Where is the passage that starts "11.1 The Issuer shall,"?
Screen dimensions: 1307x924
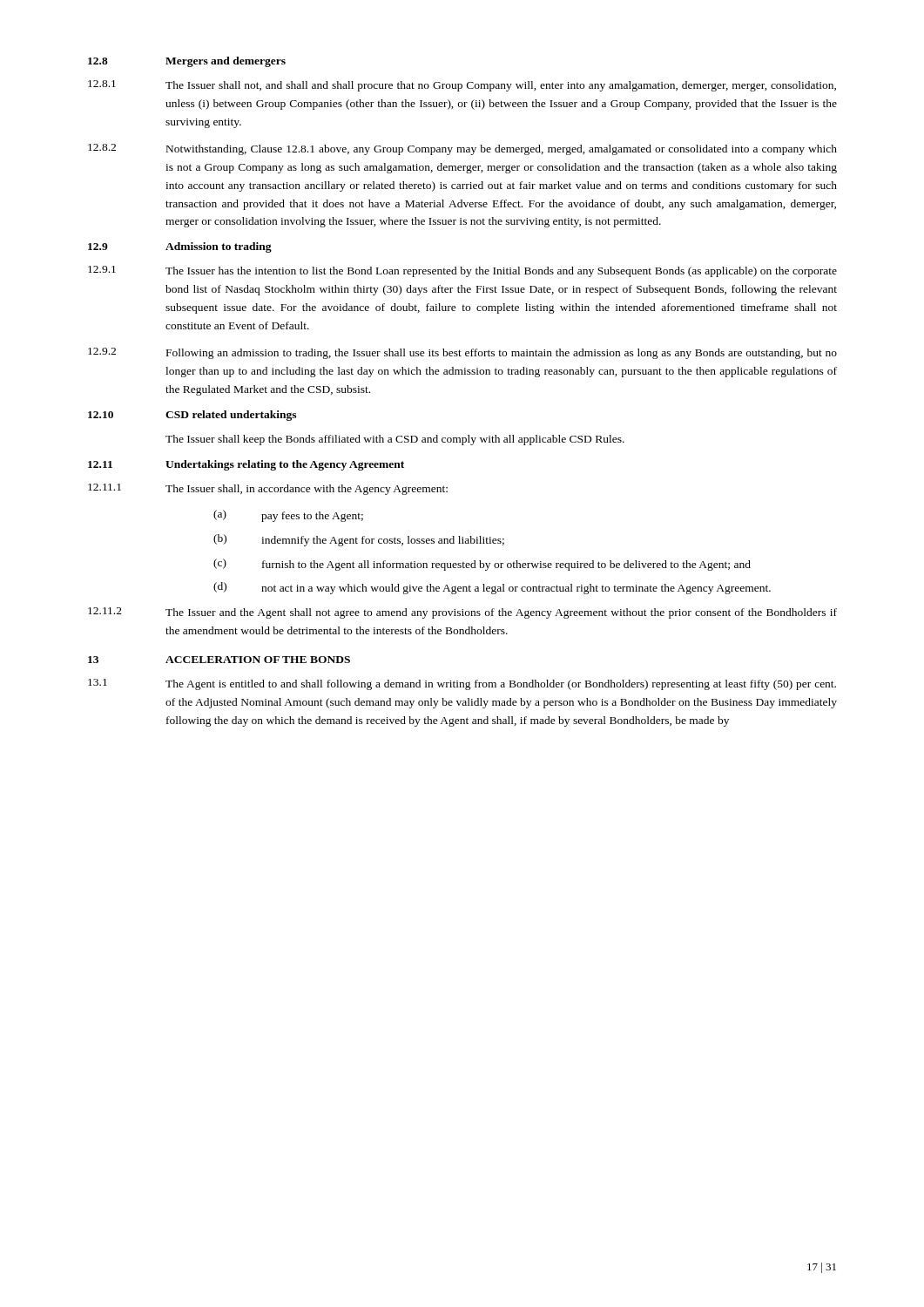pyautogui.click(x=268, y=489)
